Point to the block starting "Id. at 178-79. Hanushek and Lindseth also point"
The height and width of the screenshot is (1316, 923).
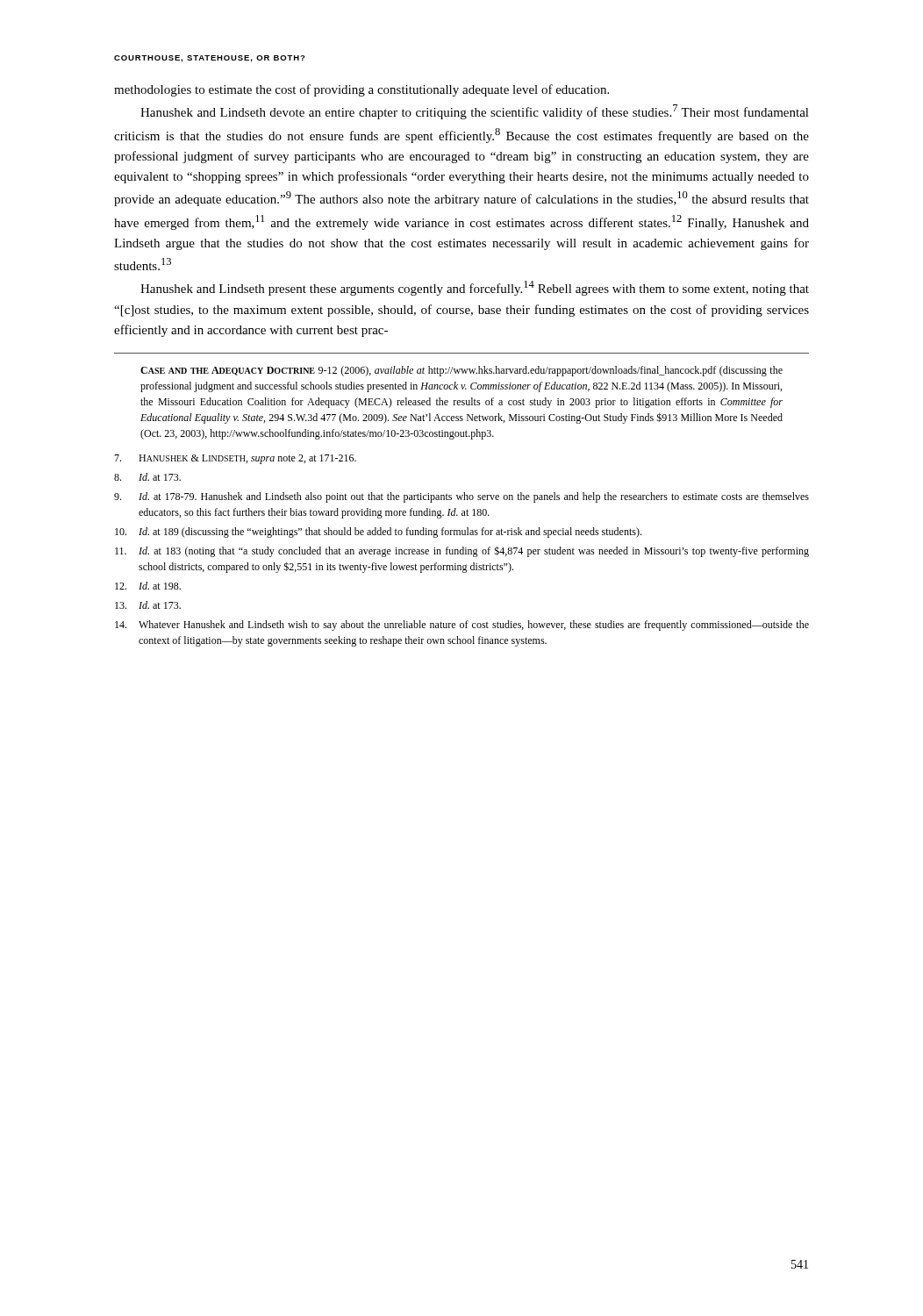(x=462, y=504)
